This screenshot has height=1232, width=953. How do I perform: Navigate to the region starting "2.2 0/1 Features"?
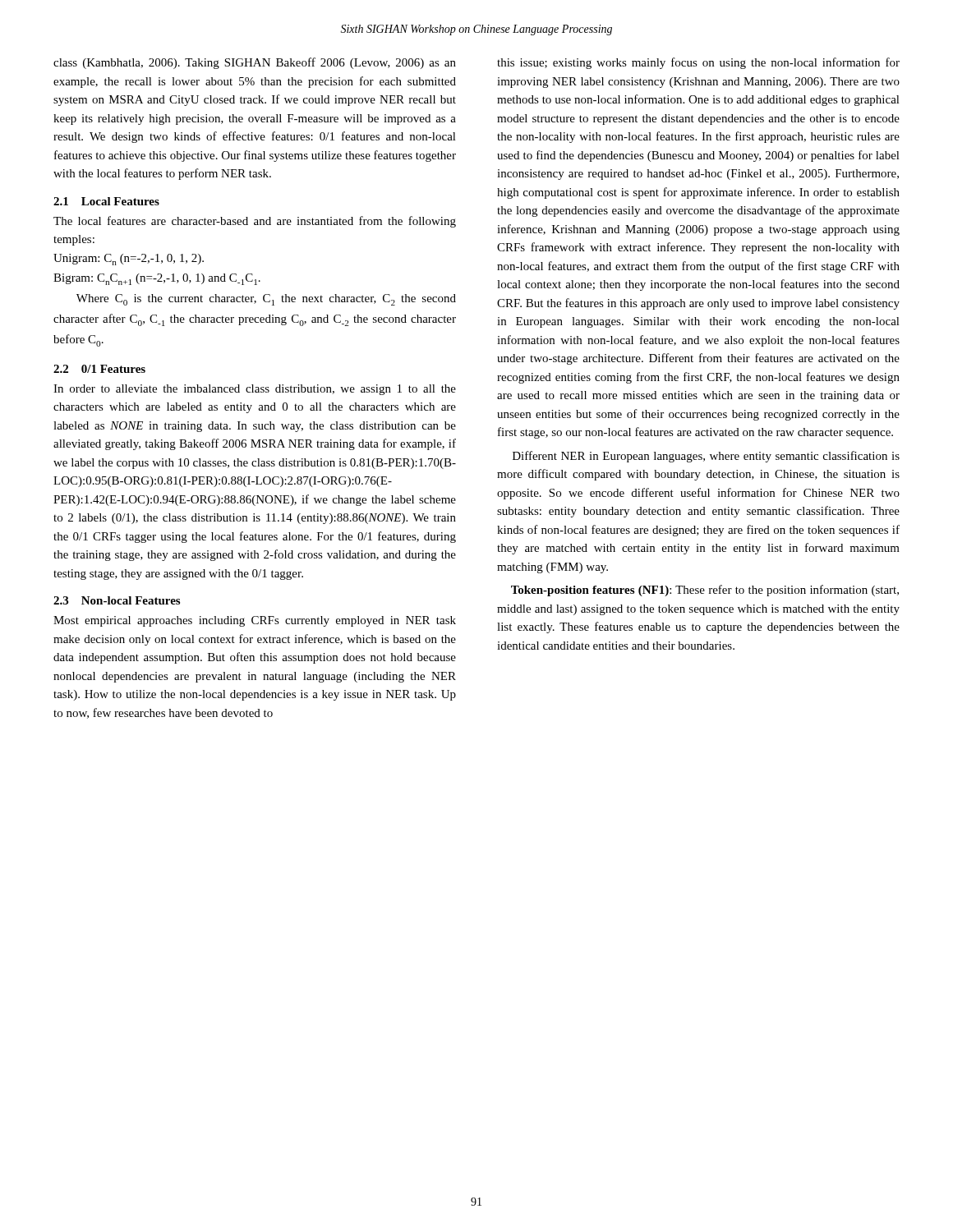click(99, 369)
